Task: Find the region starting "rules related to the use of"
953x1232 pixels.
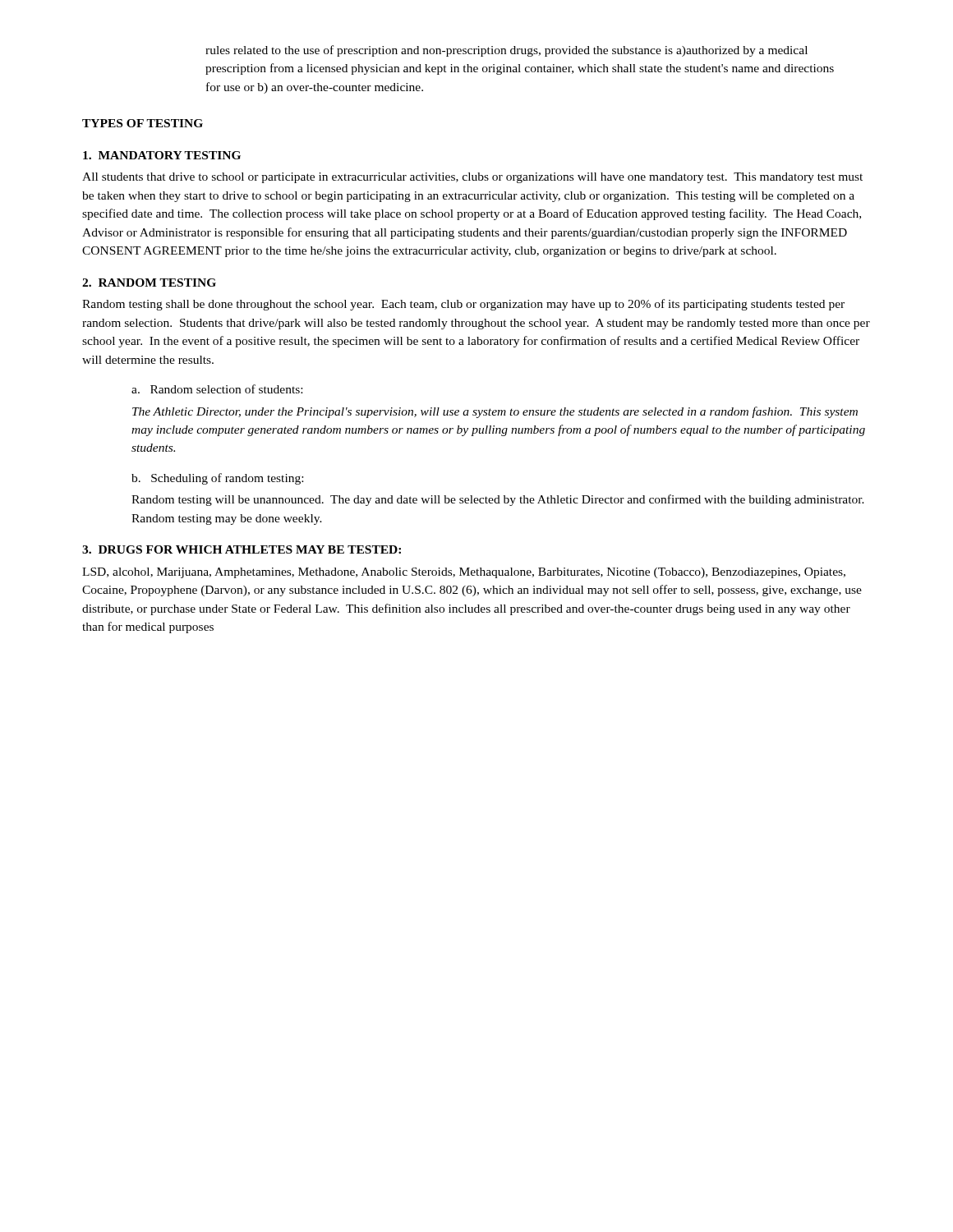Action: point(520,68)
